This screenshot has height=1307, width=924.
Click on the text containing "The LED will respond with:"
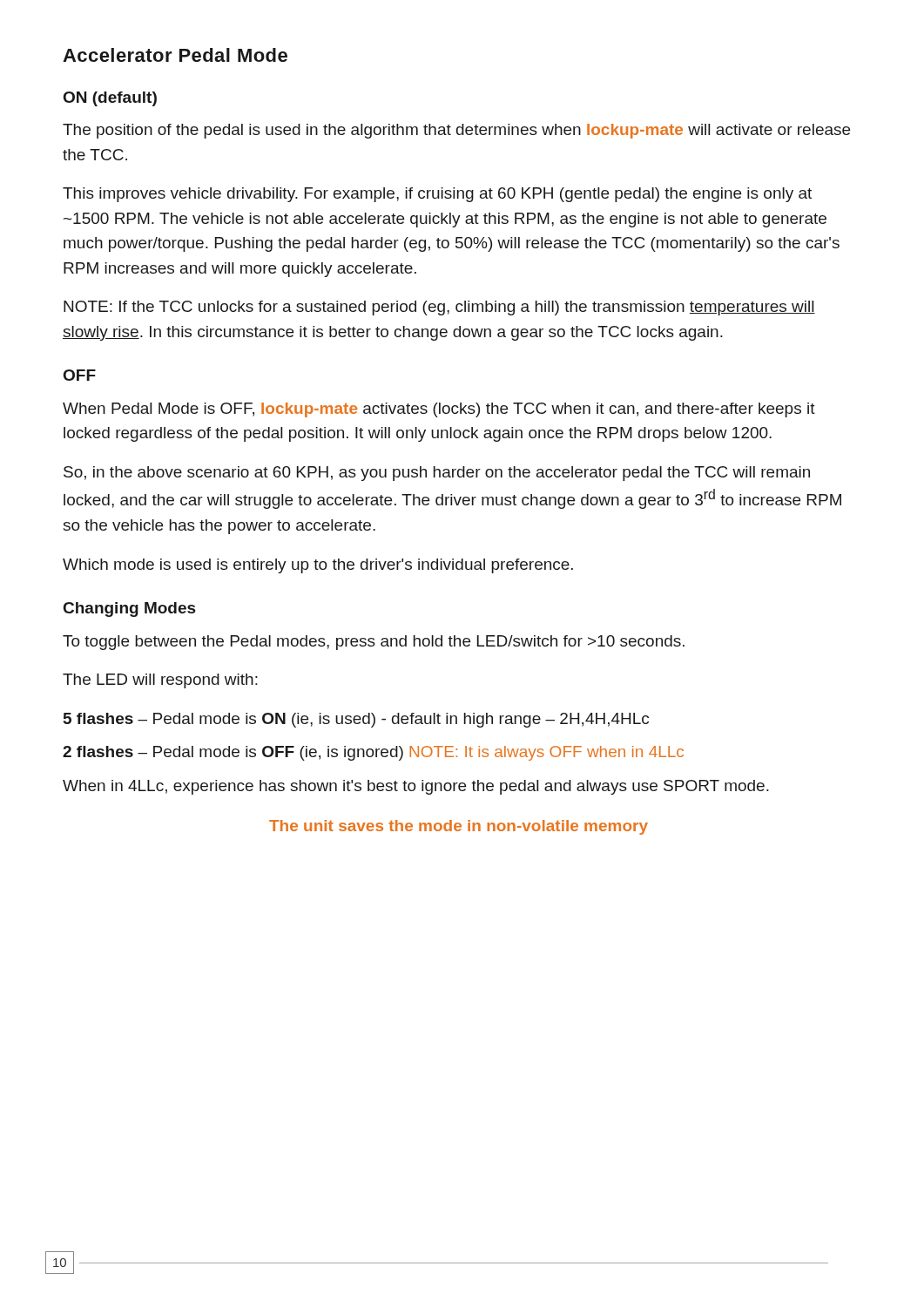click(x=161, y=680)
